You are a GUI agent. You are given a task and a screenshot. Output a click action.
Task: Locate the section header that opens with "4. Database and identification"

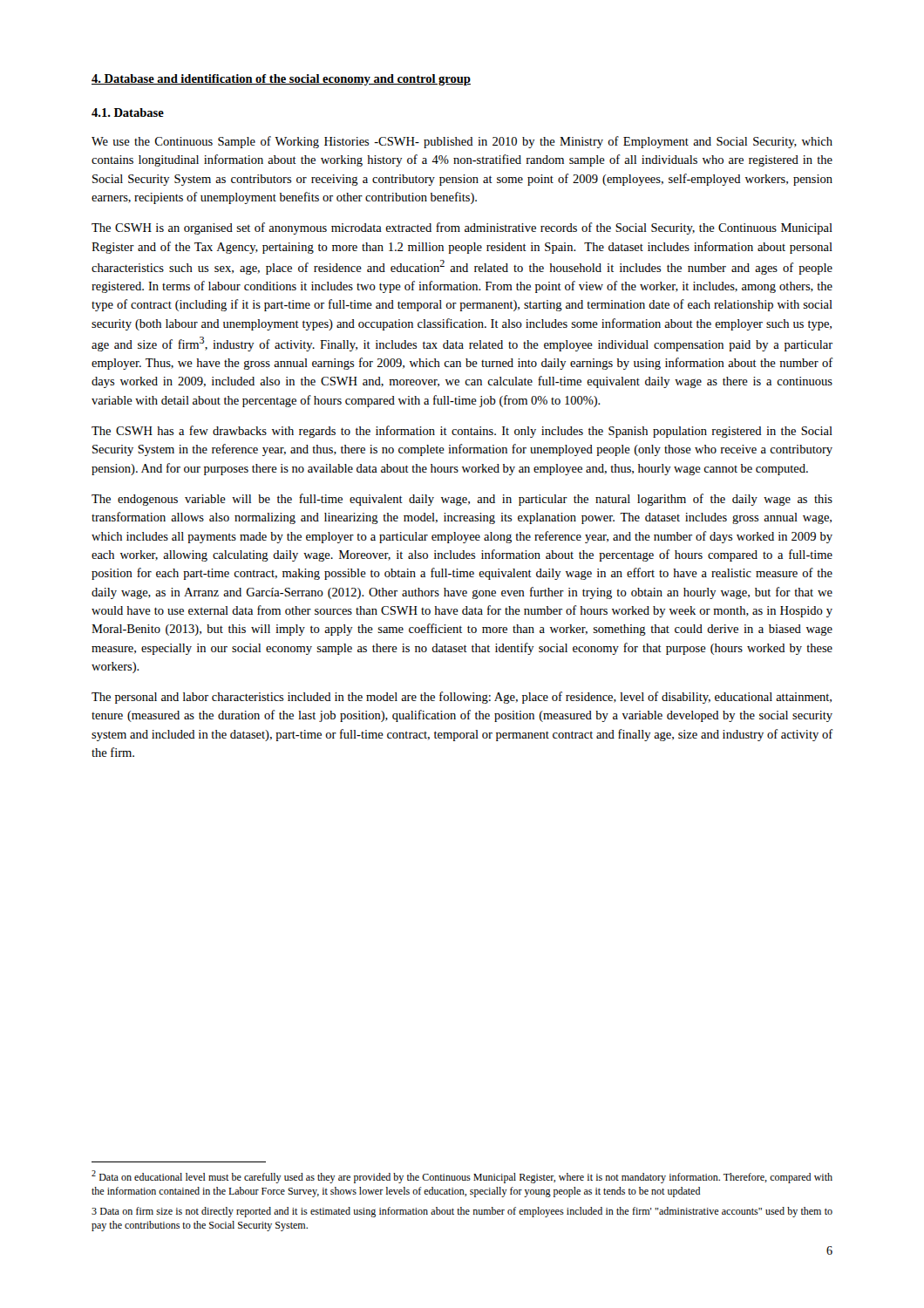281,78
